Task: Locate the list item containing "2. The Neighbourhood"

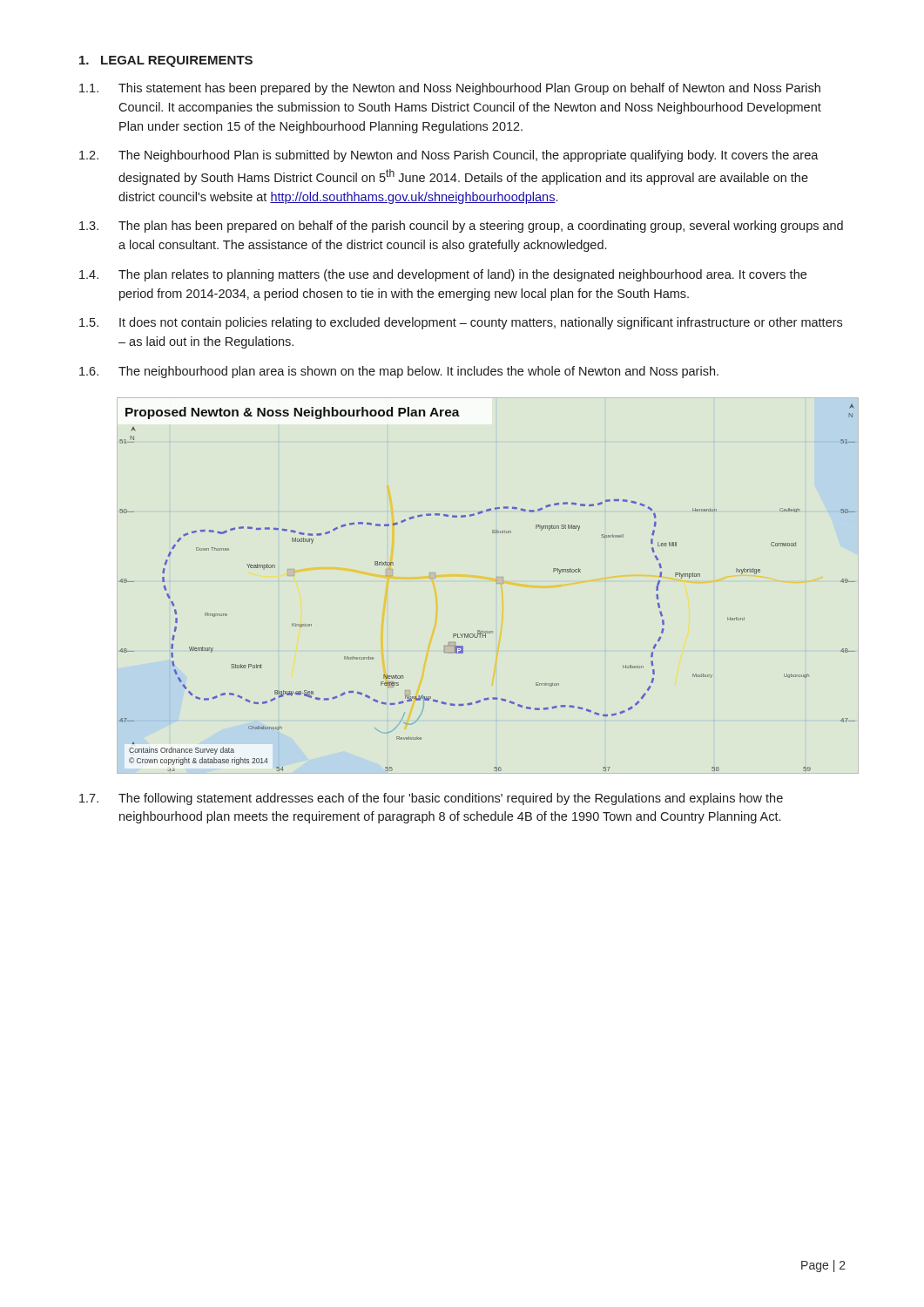Action: click(x=462, y=177)
